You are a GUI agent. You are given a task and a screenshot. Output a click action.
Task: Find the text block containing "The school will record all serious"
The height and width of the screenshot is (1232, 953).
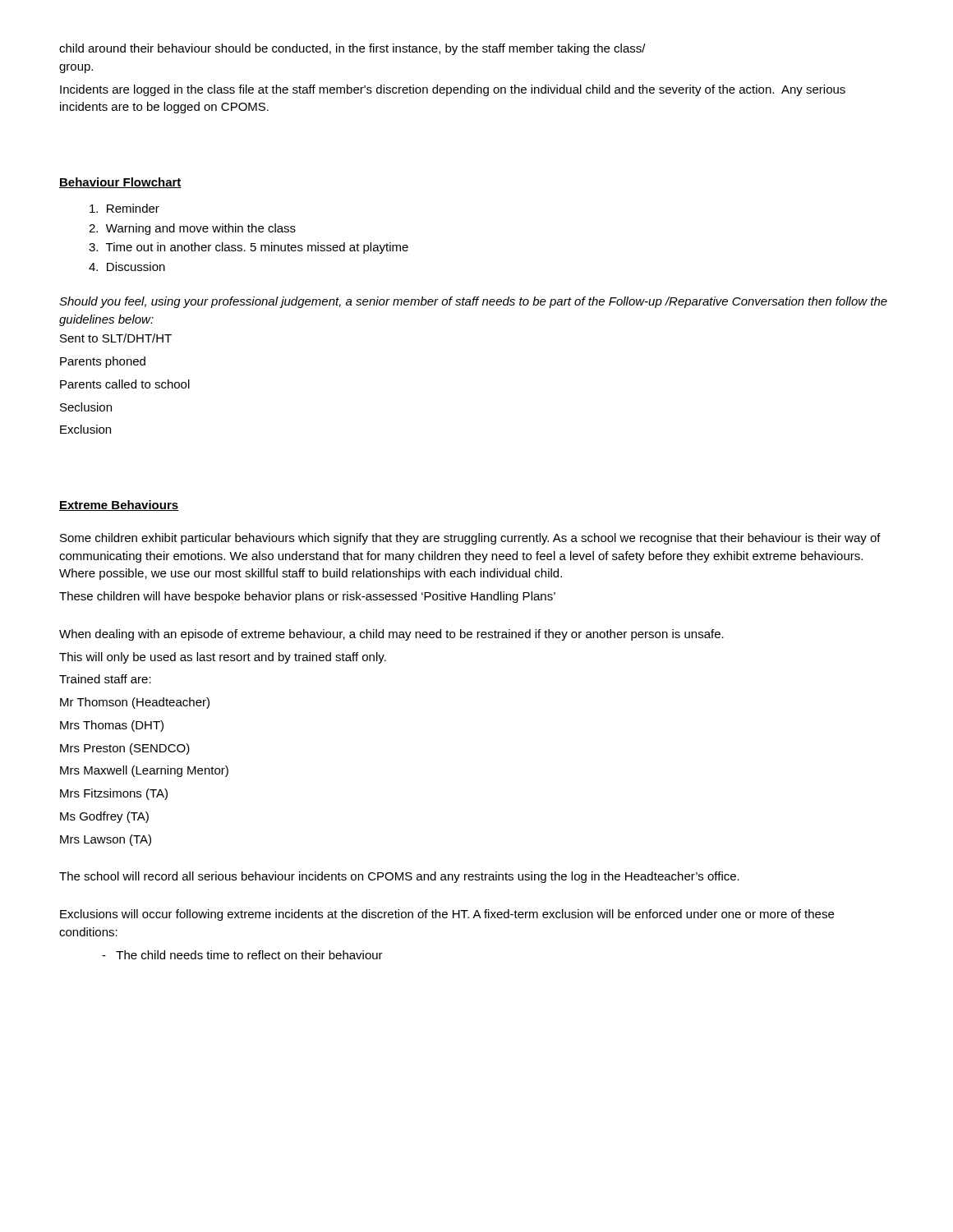coord(400,876)
